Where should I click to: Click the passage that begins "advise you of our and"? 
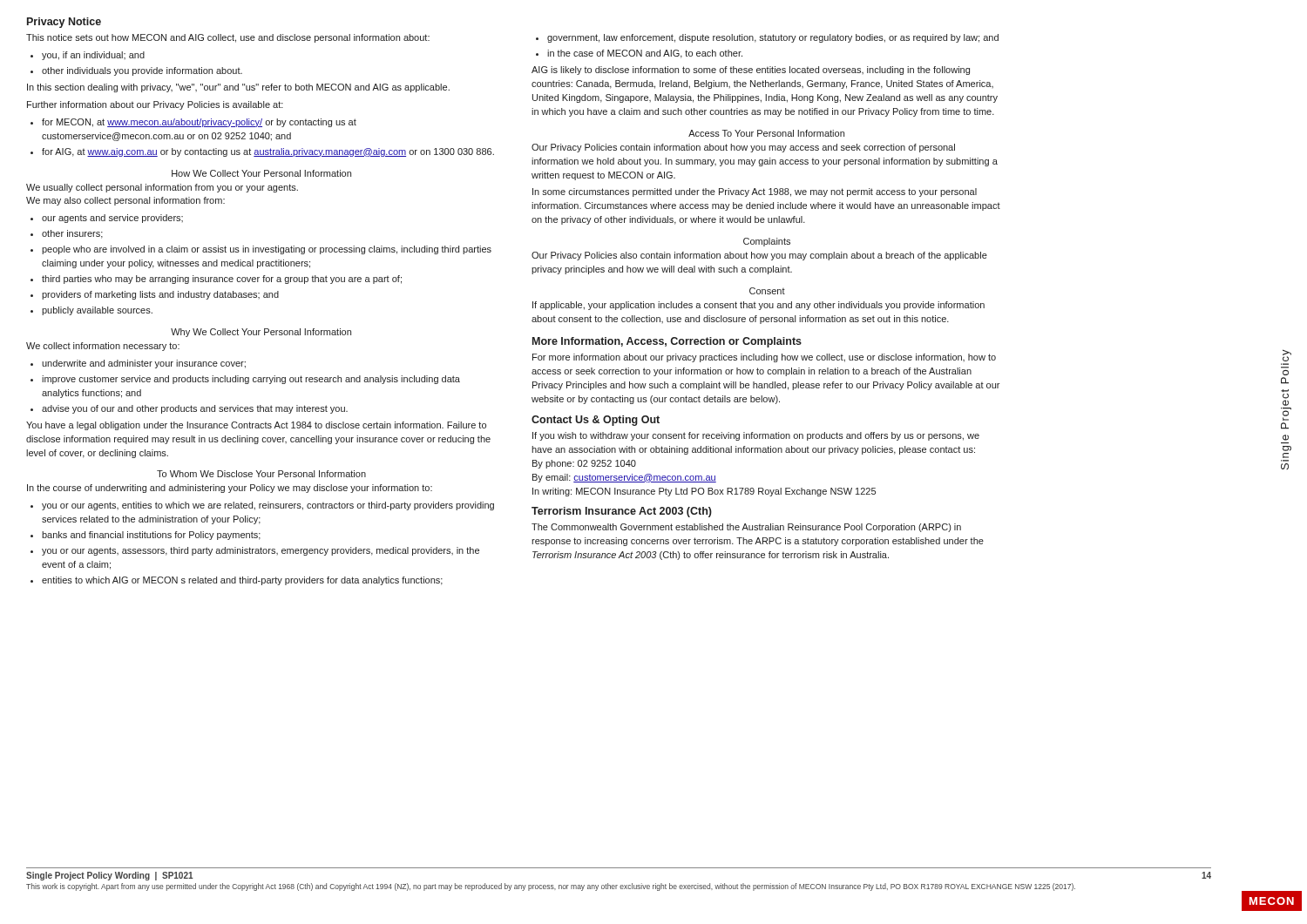[195, 408]
